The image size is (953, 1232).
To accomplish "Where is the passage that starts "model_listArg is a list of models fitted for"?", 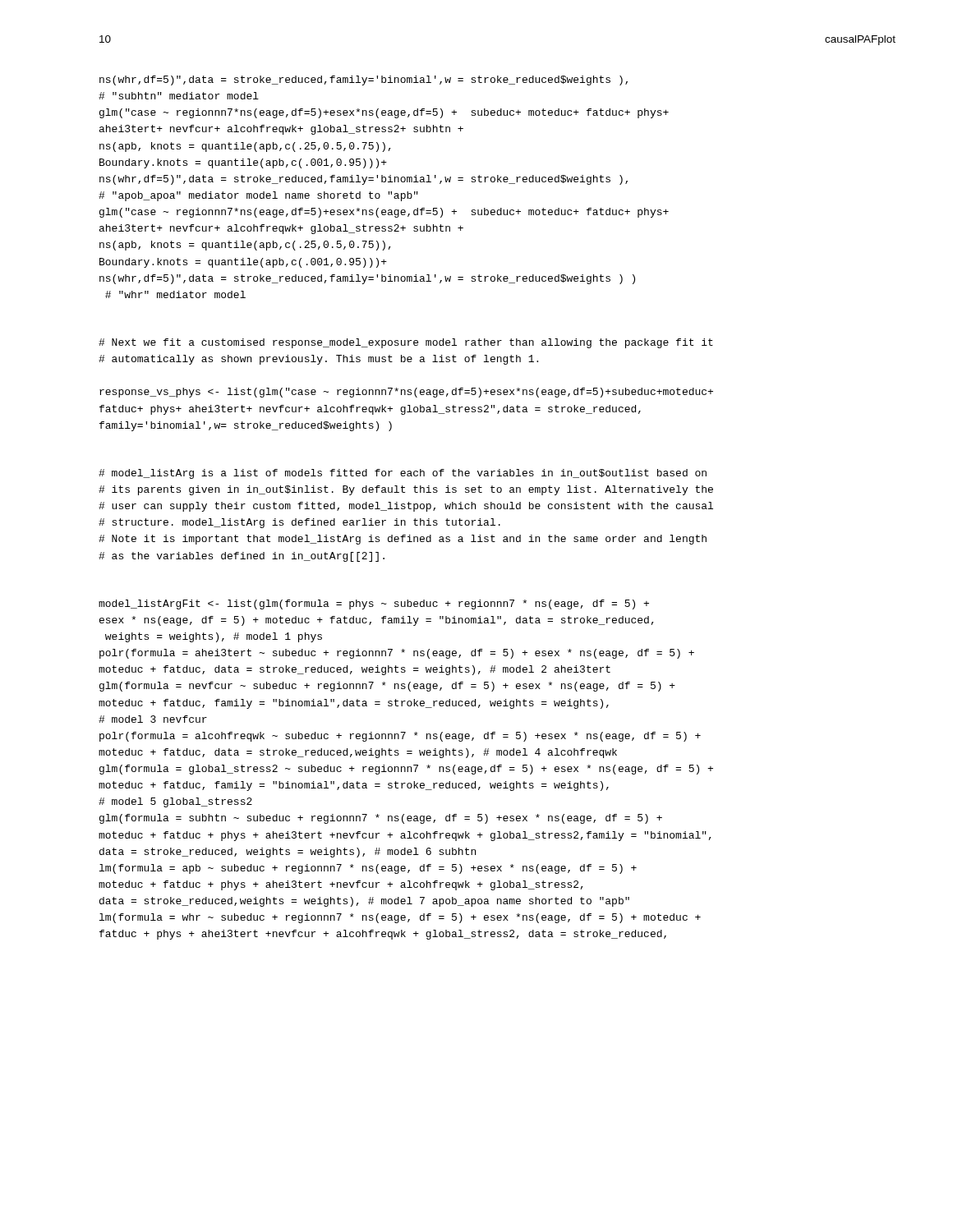I will pos(497,515).
